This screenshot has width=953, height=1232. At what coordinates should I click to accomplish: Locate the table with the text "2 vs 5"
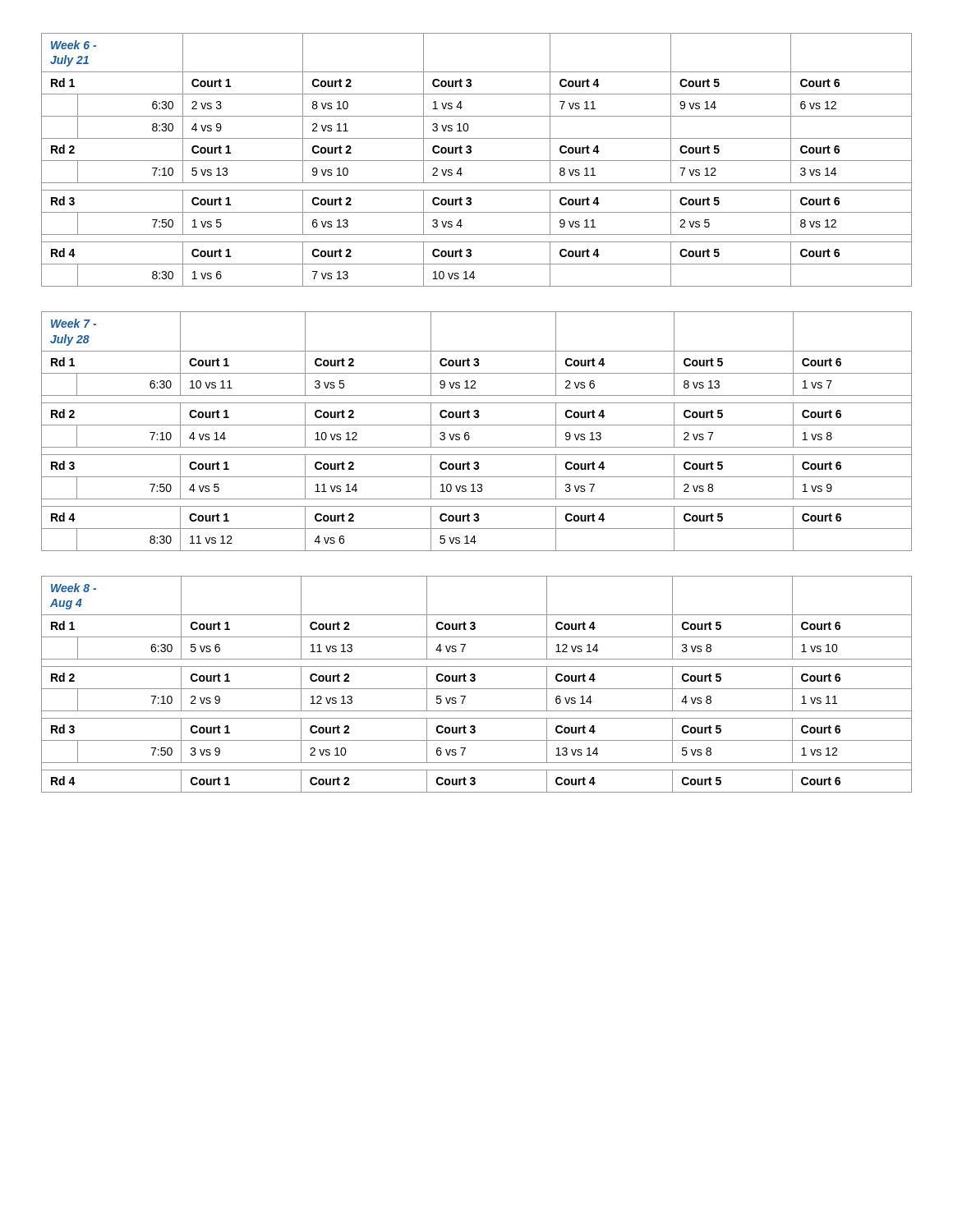coord(476,160)
